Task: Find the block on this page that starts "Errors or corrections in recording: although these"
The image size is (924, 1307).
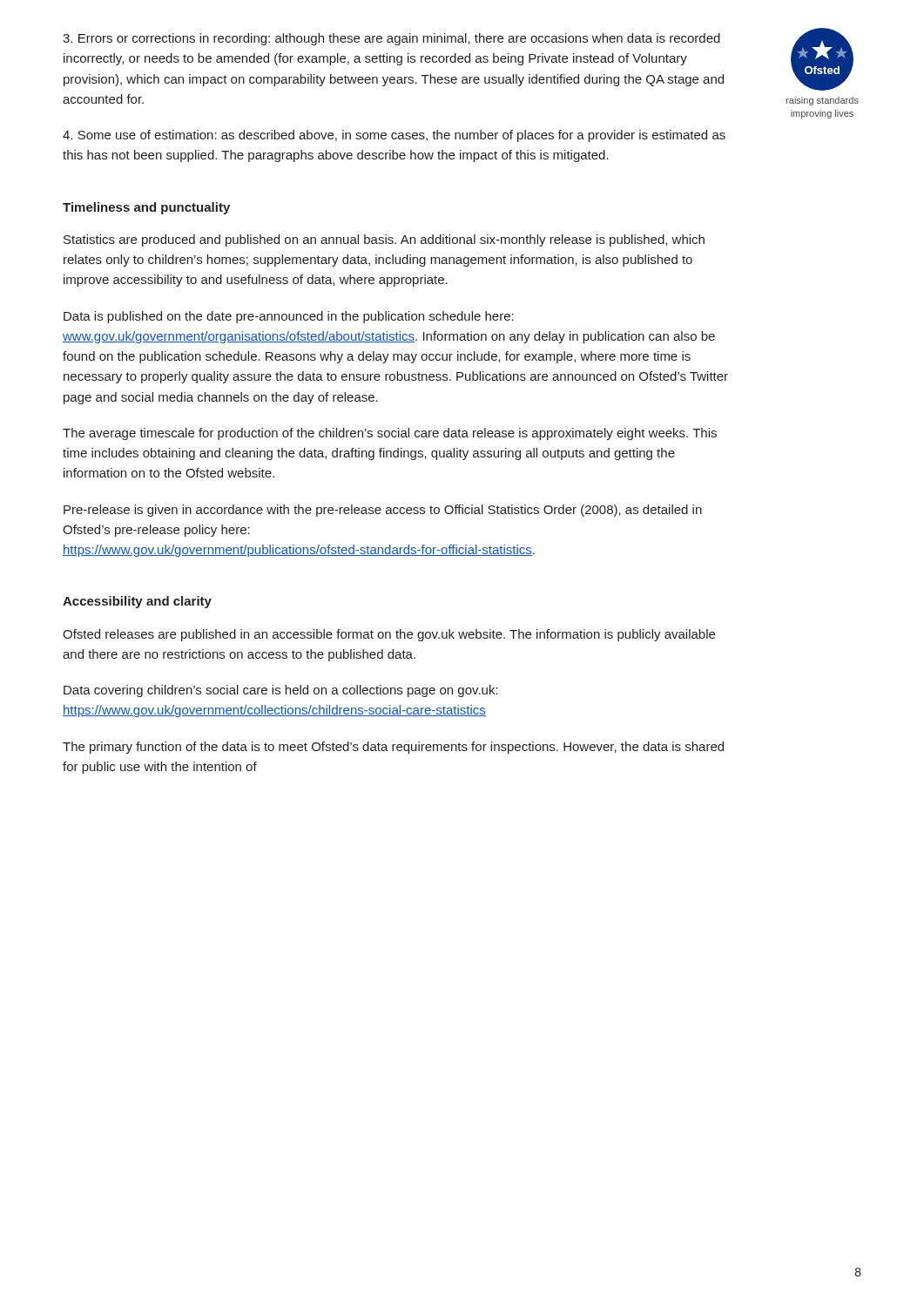Action: click(394, 68)
